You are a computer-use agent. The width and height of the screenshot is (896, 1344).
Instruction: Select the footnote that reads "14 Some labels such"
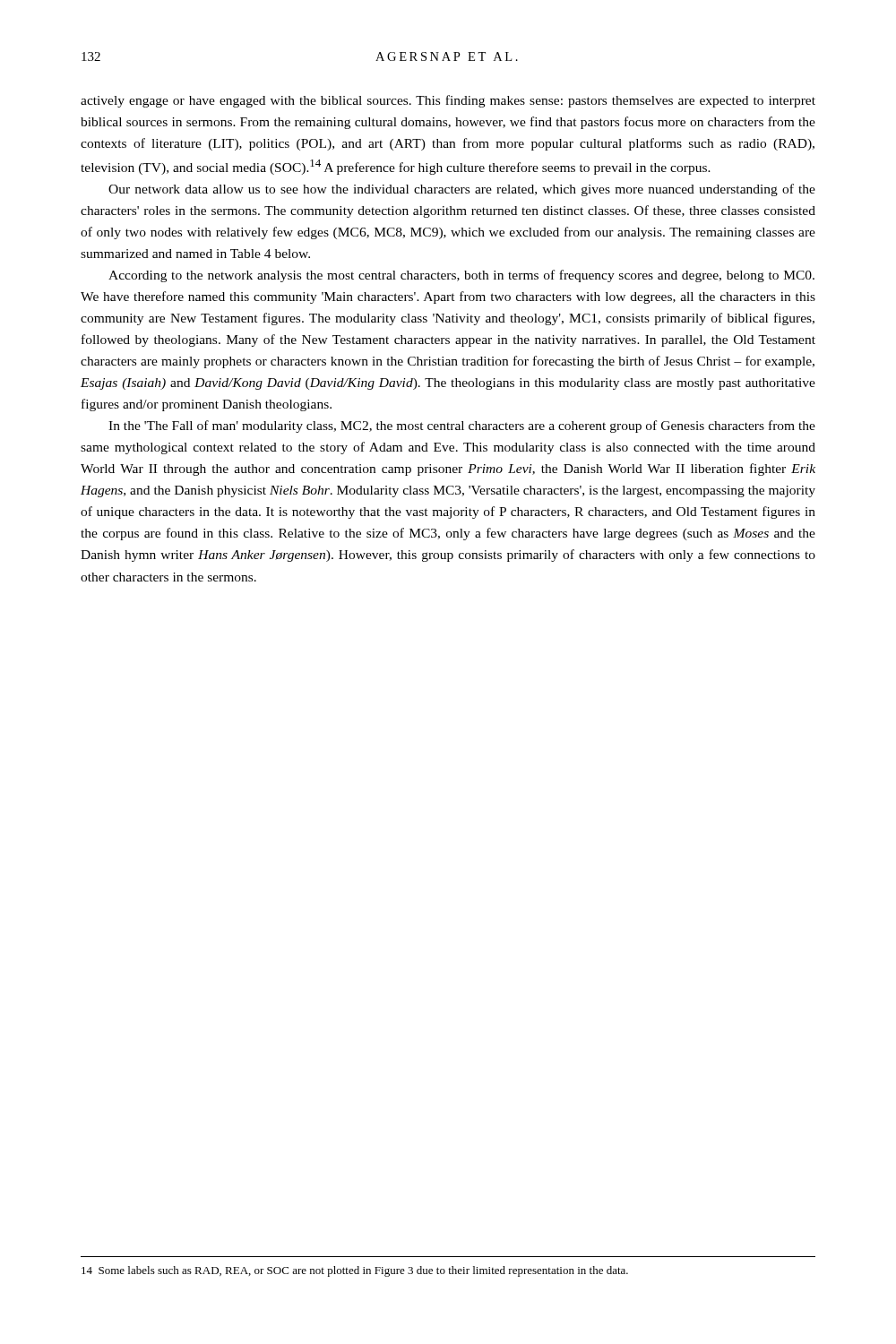[x=448, y=1271]
